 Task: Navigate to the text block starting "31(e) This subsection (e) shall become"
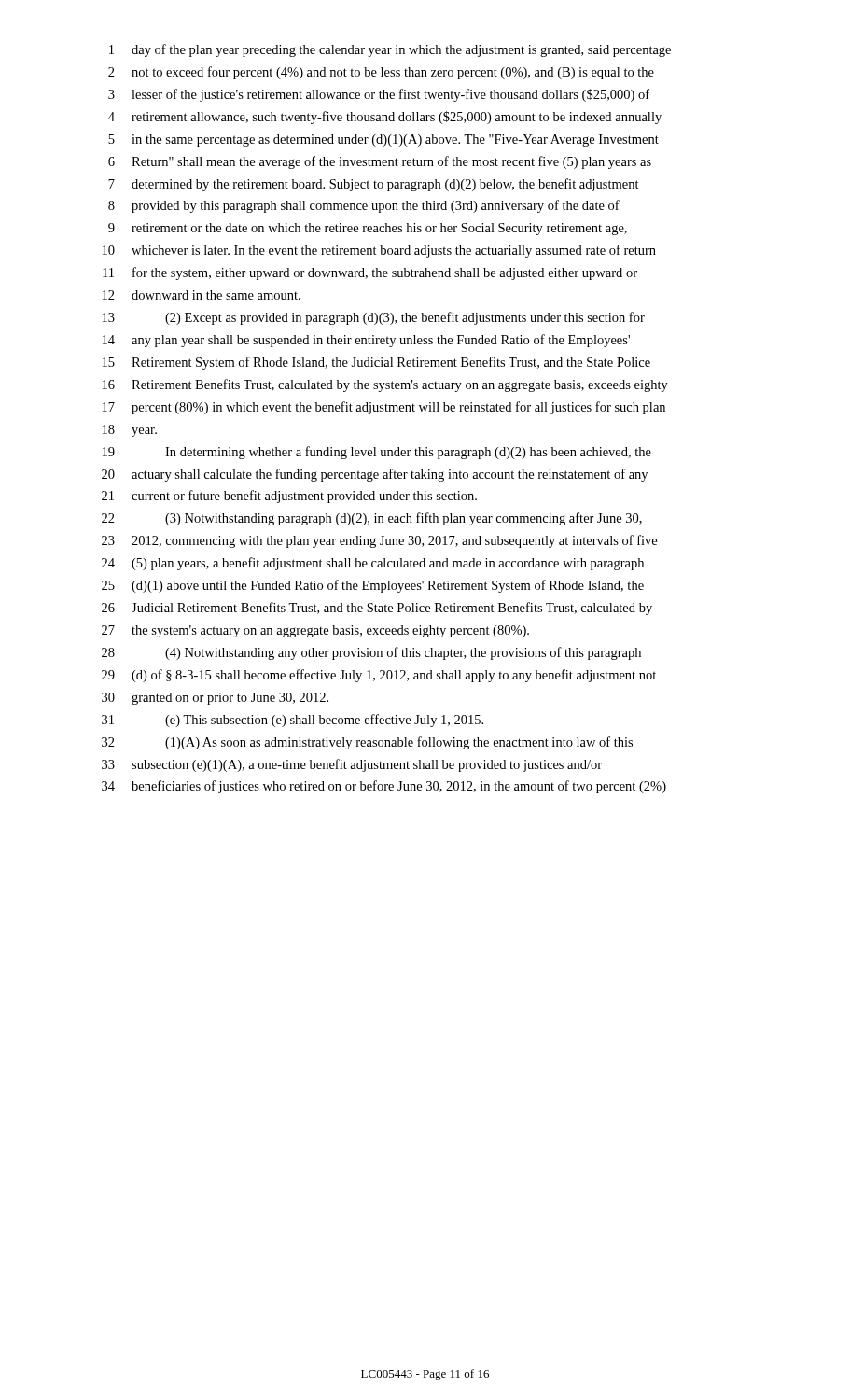coord(430,720)
